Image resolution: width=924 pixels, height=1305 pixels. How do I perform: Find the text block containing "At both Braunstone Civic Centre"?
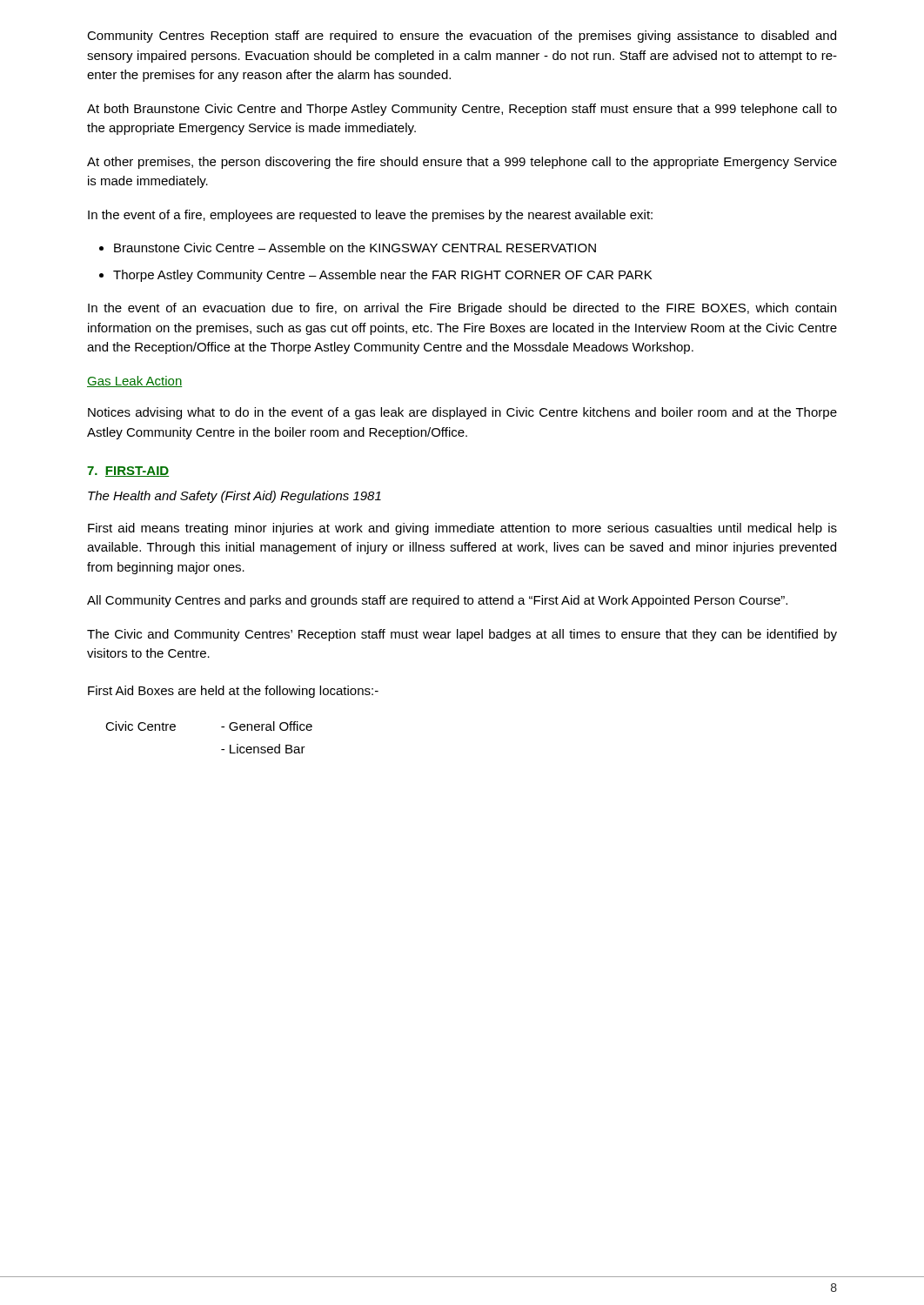pyautogui.click(x=462, y=118)
